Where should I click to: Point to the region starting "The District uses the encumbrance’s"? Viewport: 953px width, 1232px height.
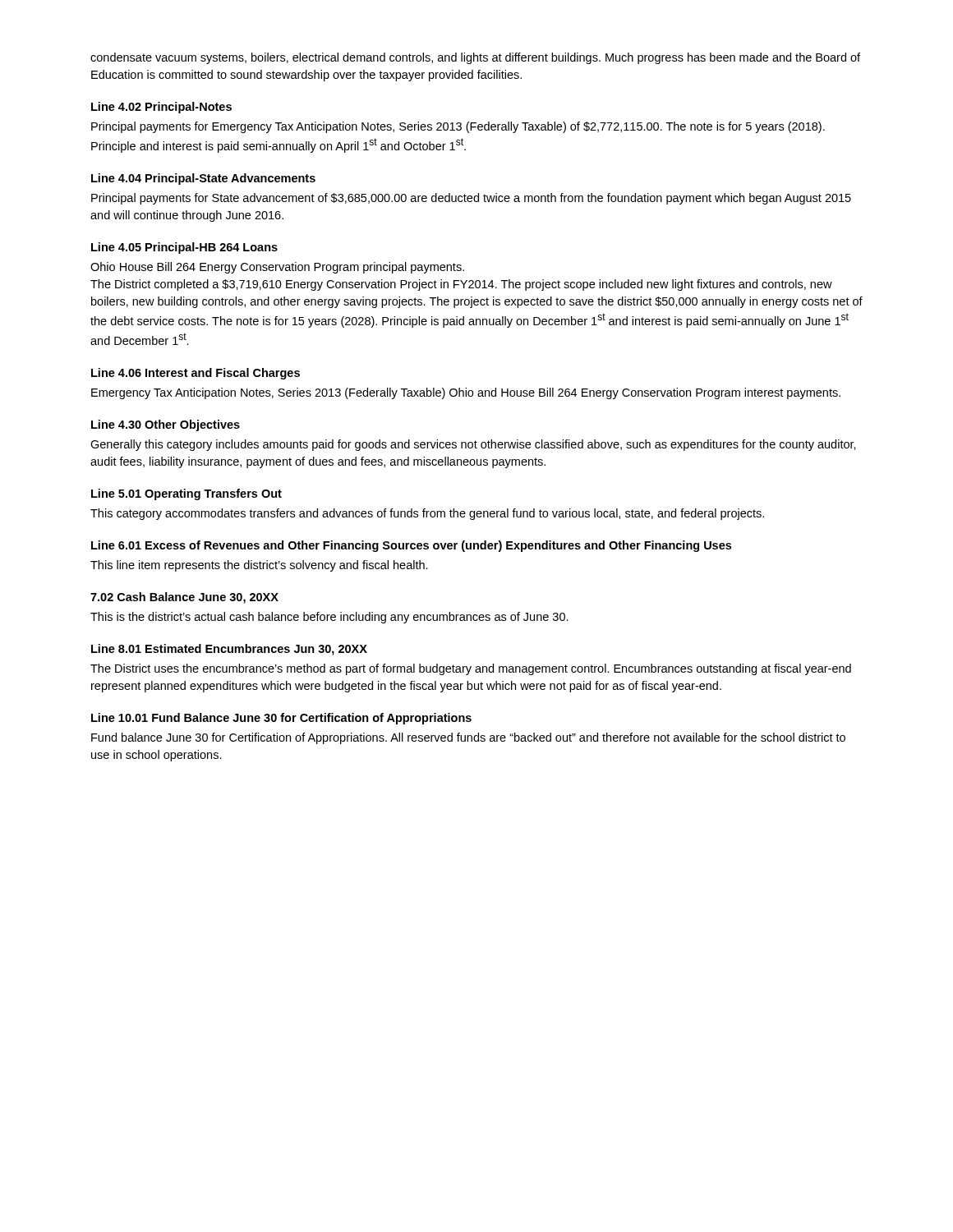471,677
